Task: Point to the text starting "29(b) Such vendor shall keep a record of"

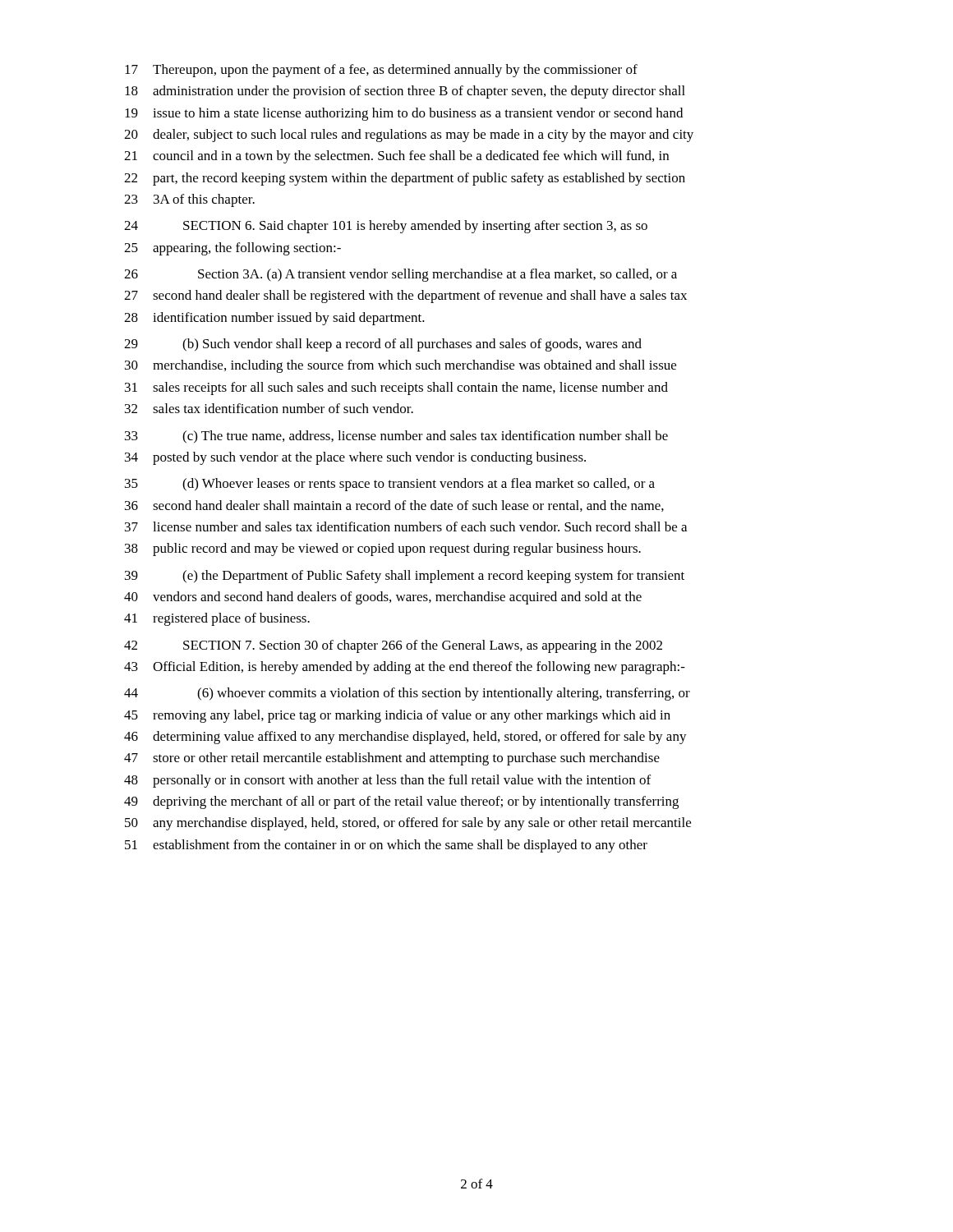Action: [476, 377]
